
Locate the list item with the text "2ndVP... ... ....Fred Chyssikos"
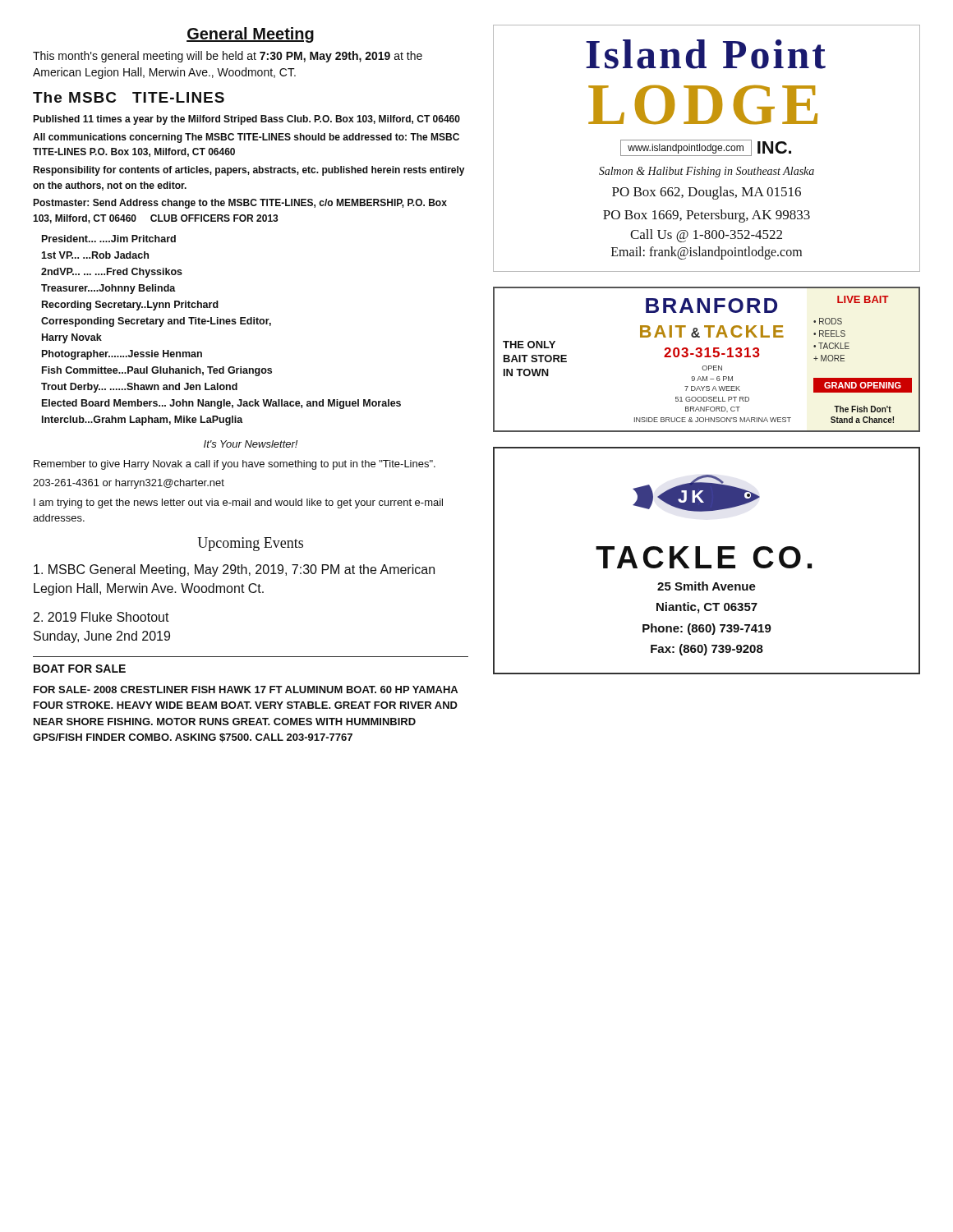click(112, 273)
